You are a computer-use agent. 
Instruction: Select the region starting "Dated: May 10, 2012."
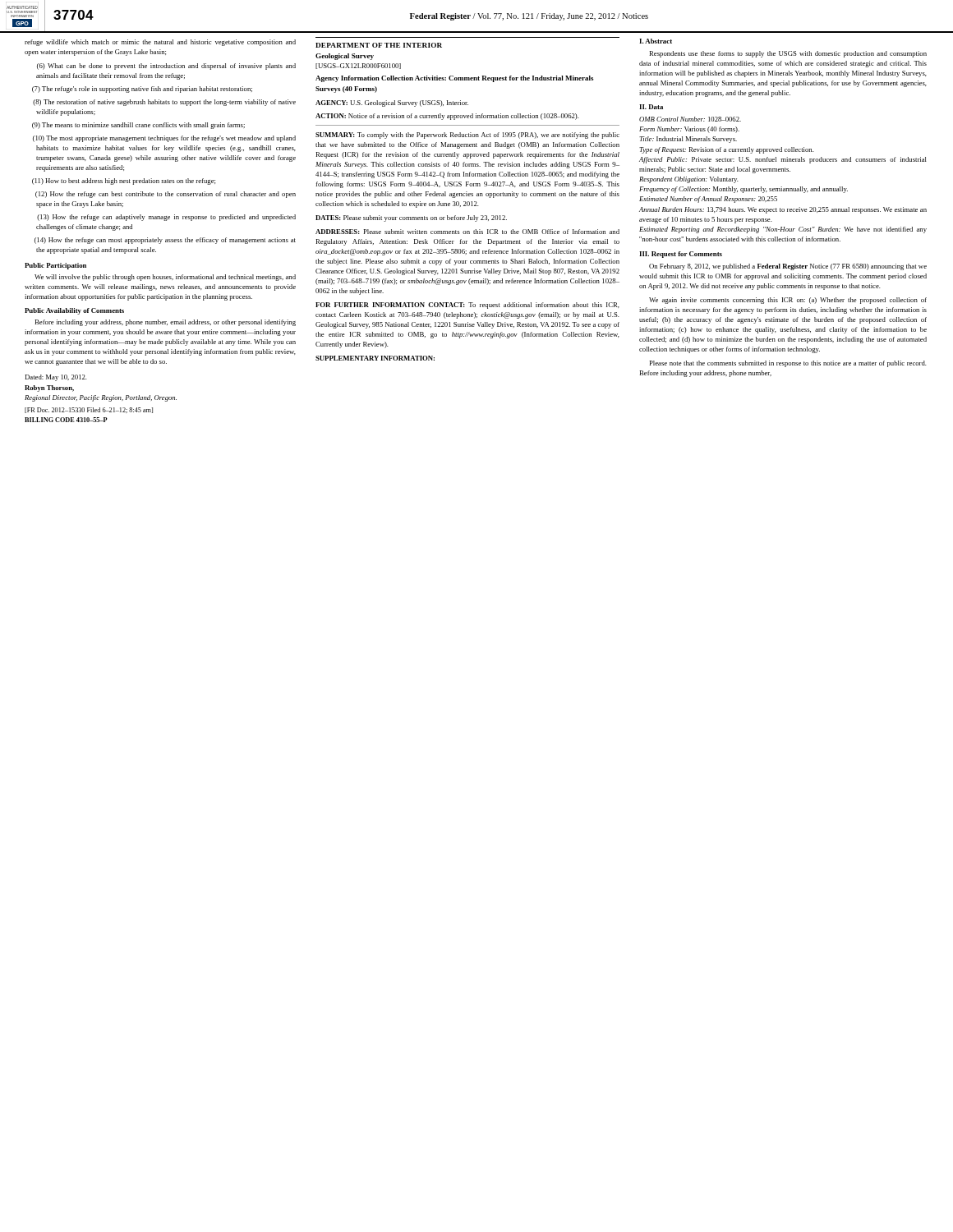coord(56,378)
